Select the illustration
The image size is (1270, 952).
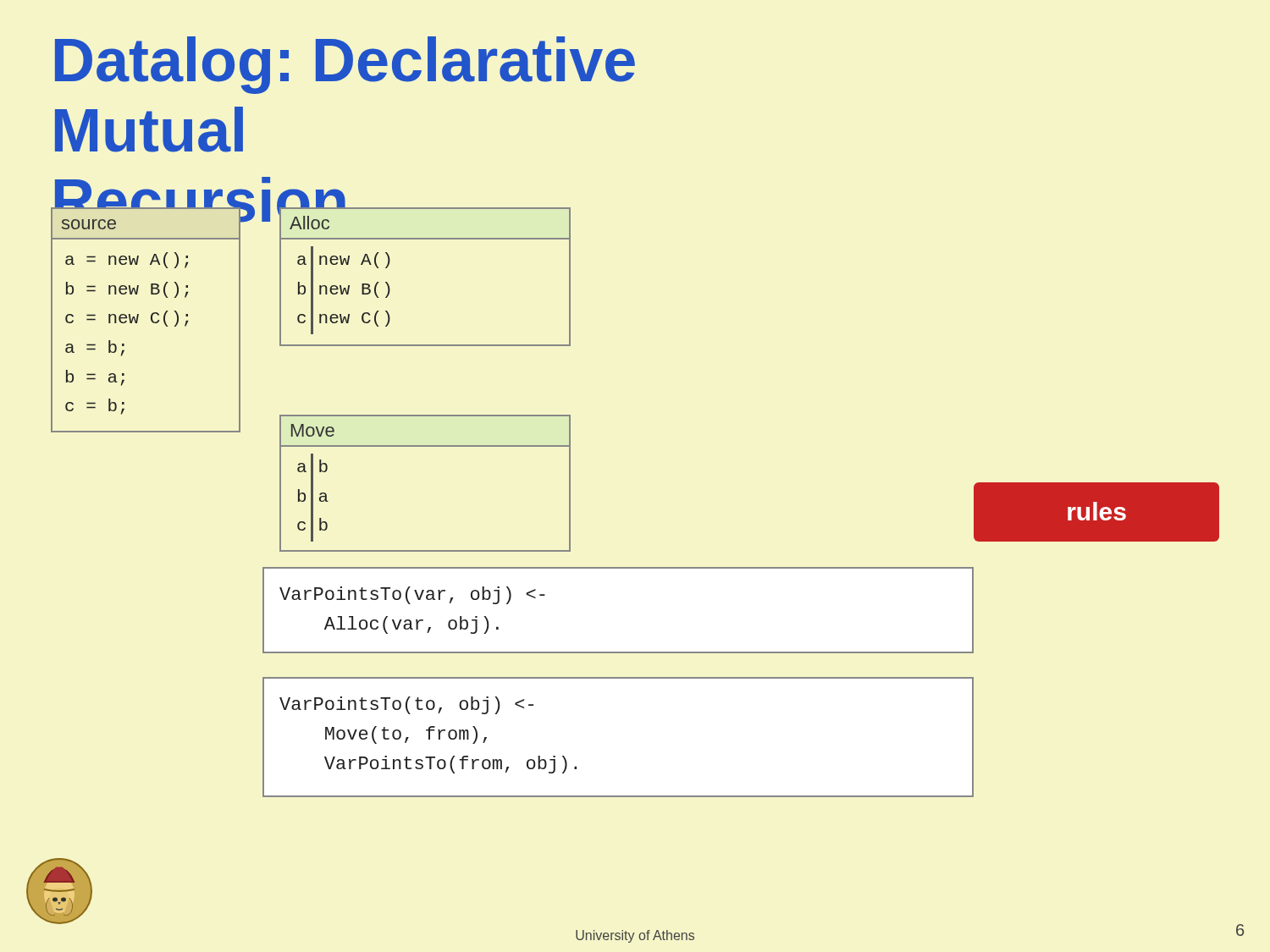[59, 891]
